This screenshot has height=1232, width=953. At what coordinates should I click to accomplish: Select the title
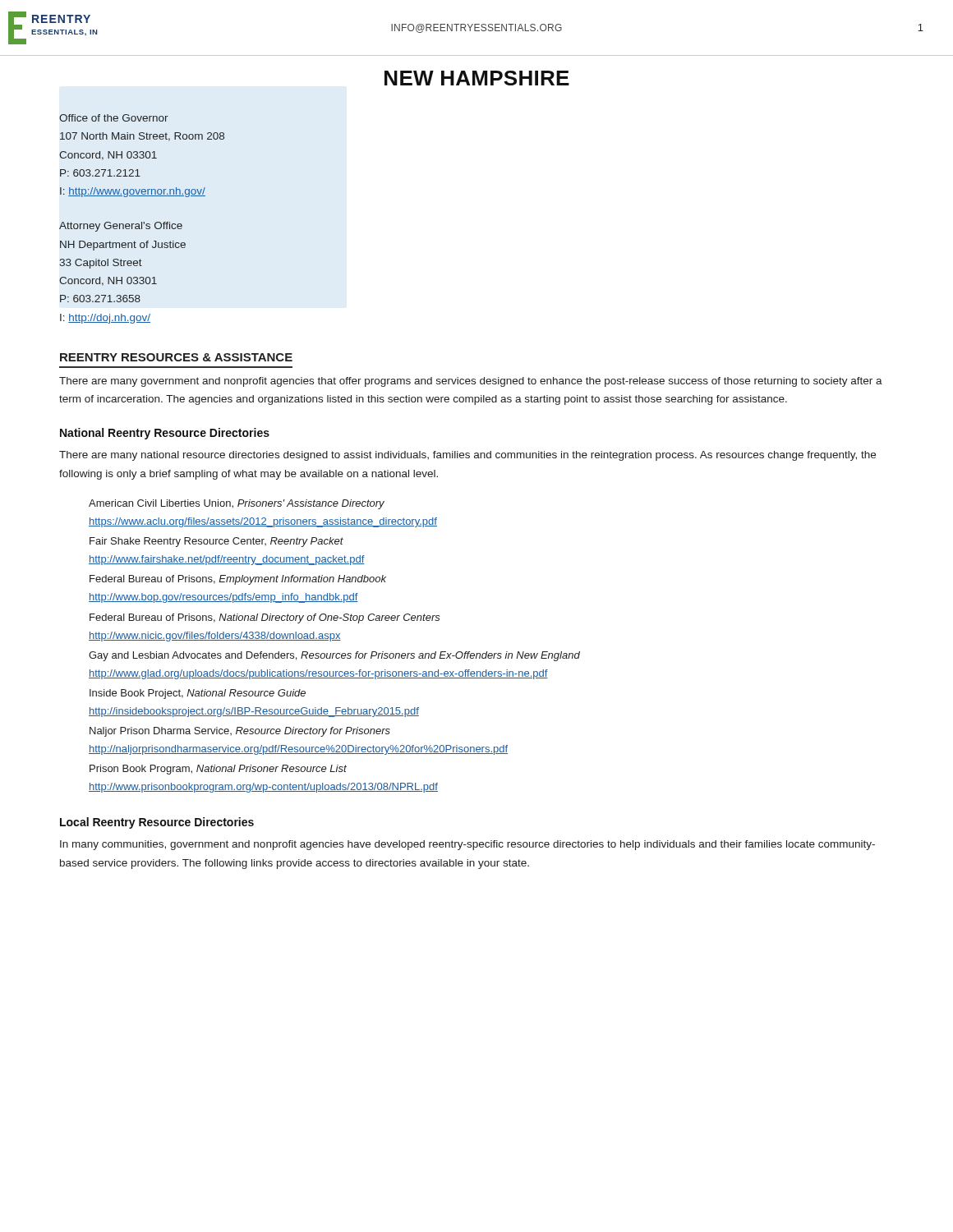(x=476, y=78)
